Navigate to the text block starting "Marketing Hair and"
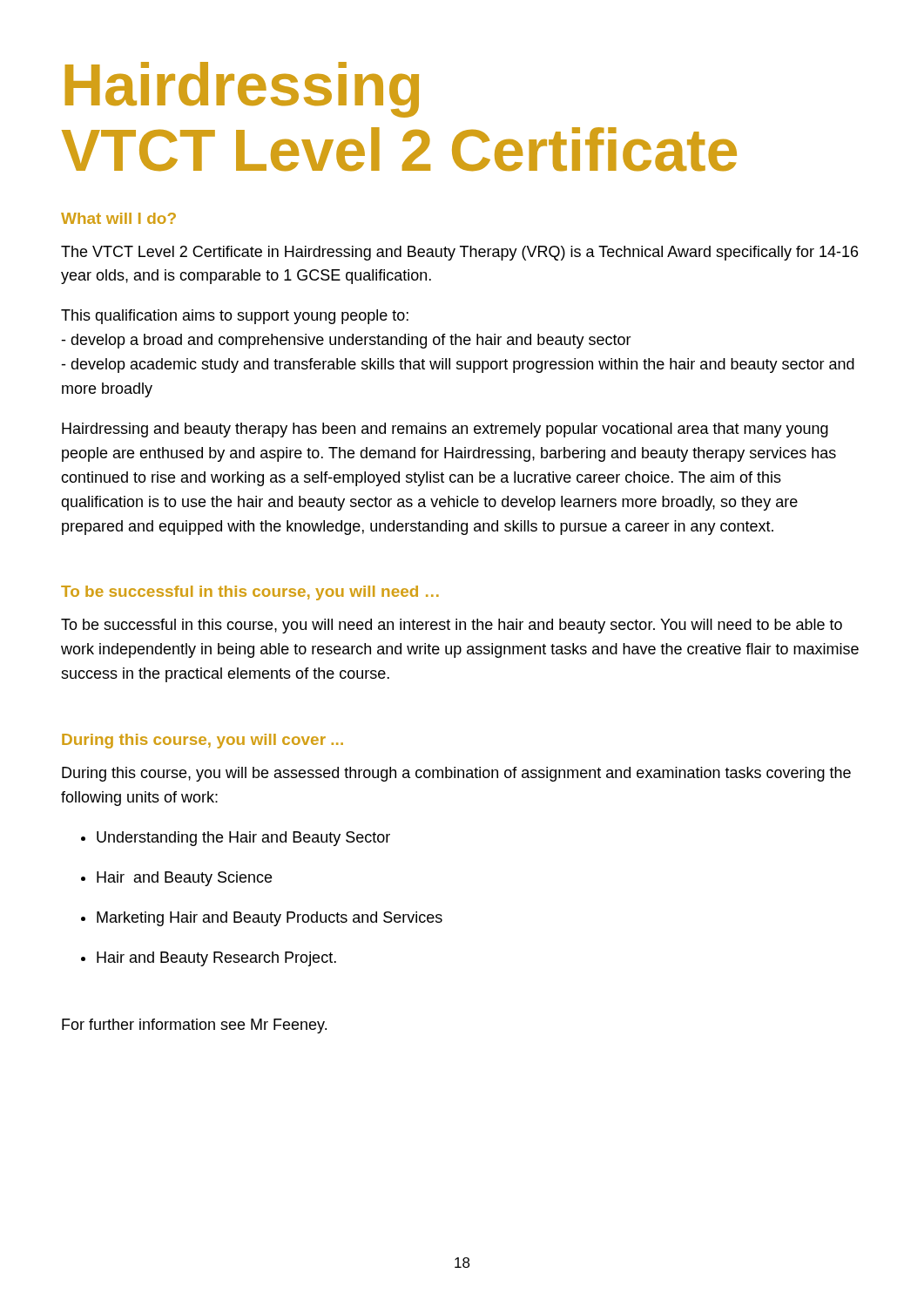The image size is (924, 1307). [269, 917]
